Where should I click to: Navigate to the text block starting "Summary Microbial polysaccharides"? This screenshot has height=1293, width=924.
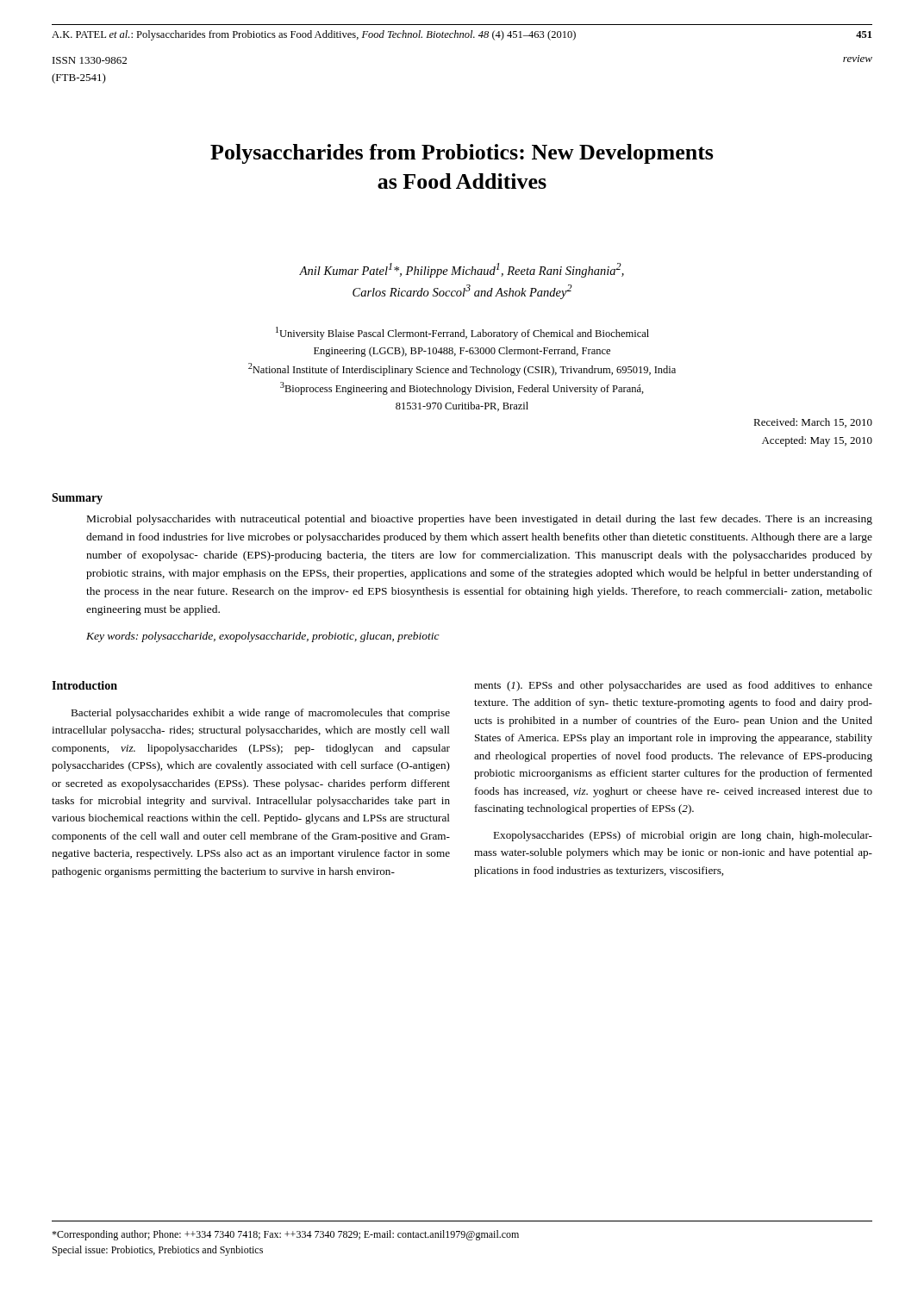point(462,568)
